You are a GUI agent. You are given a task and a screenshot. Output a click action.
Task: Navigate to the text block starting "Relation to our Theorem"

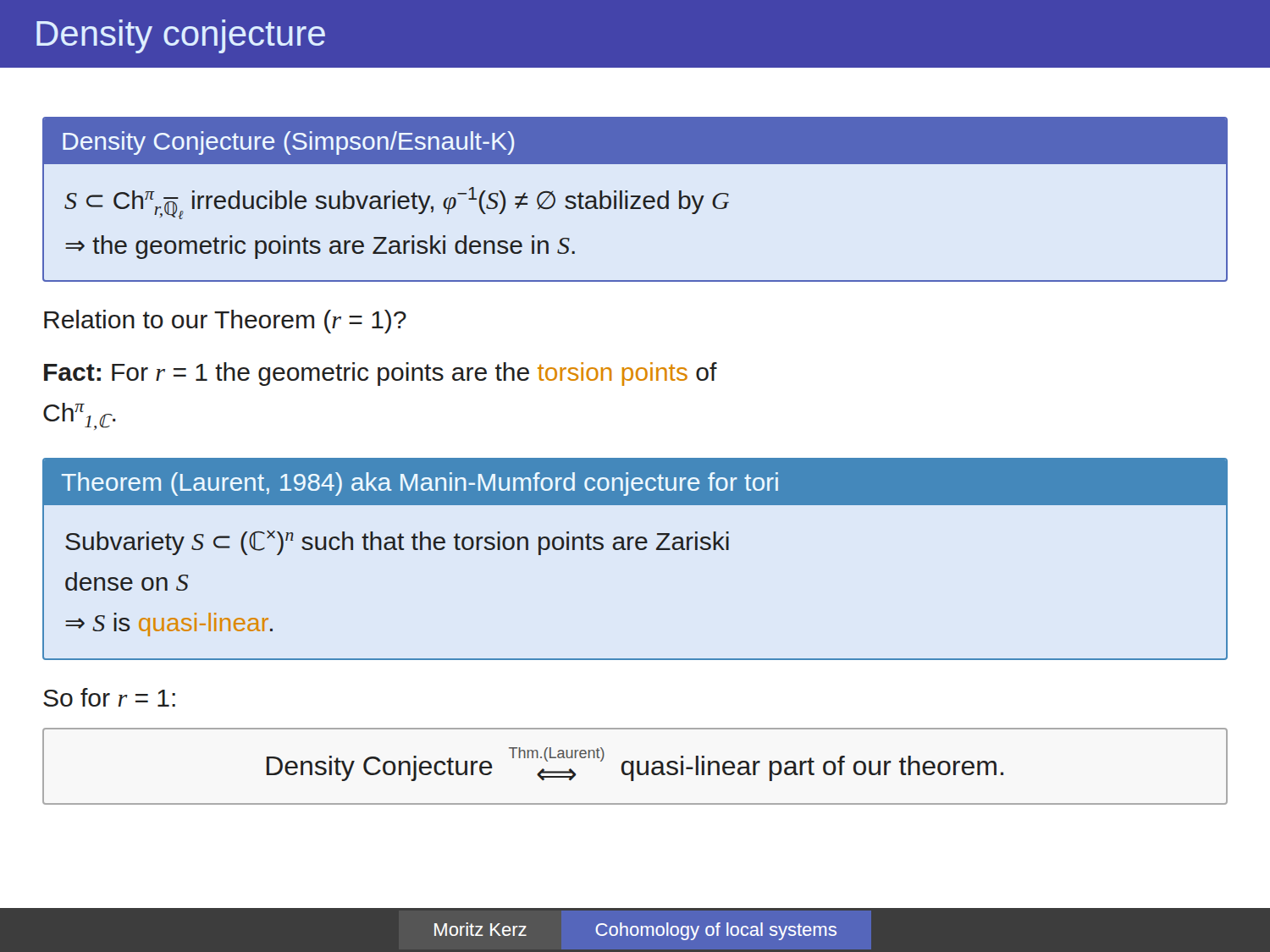(225, 320)
